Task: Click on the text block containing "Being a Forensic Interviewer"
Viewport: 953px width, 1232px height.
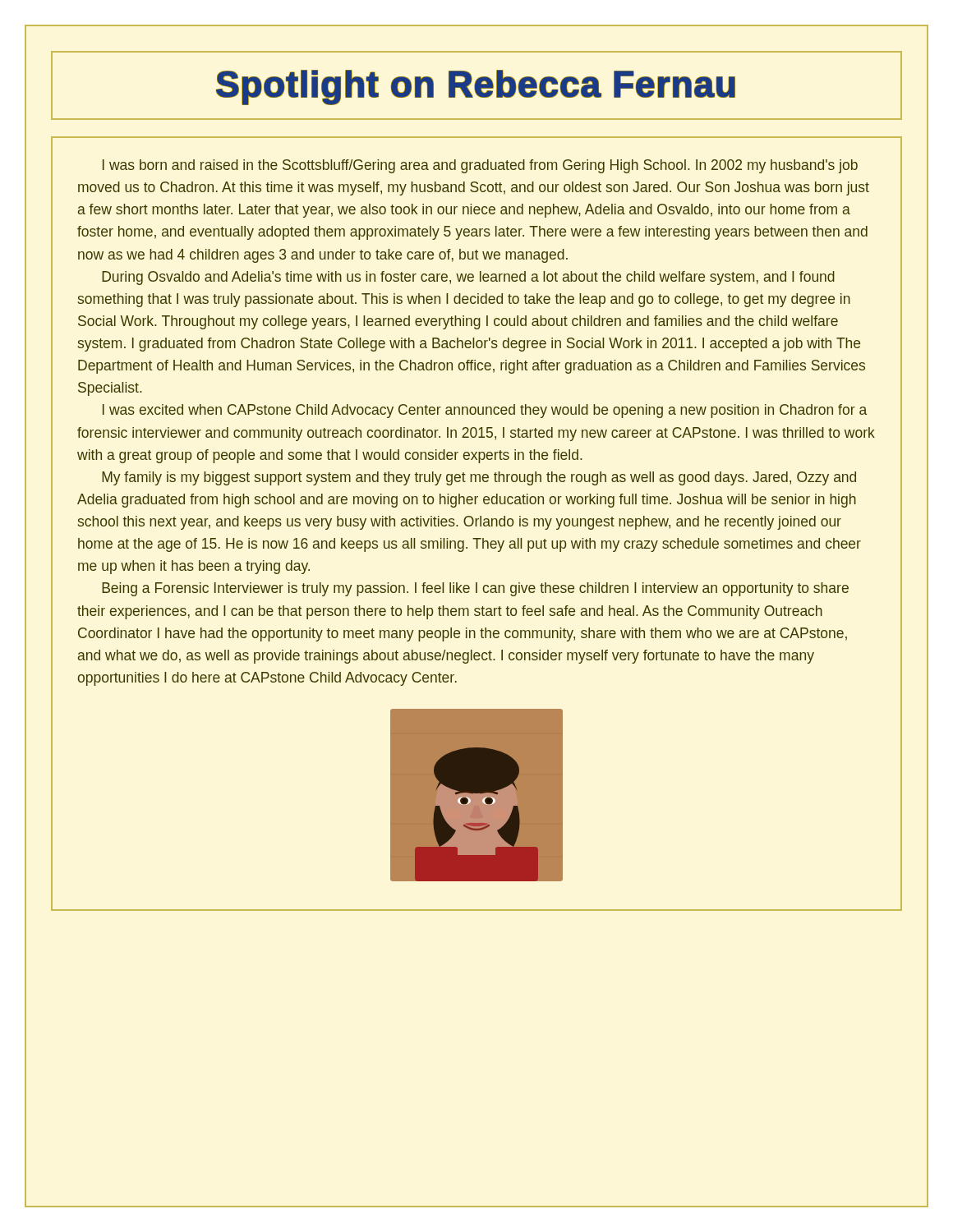Action: click(476, 633)
